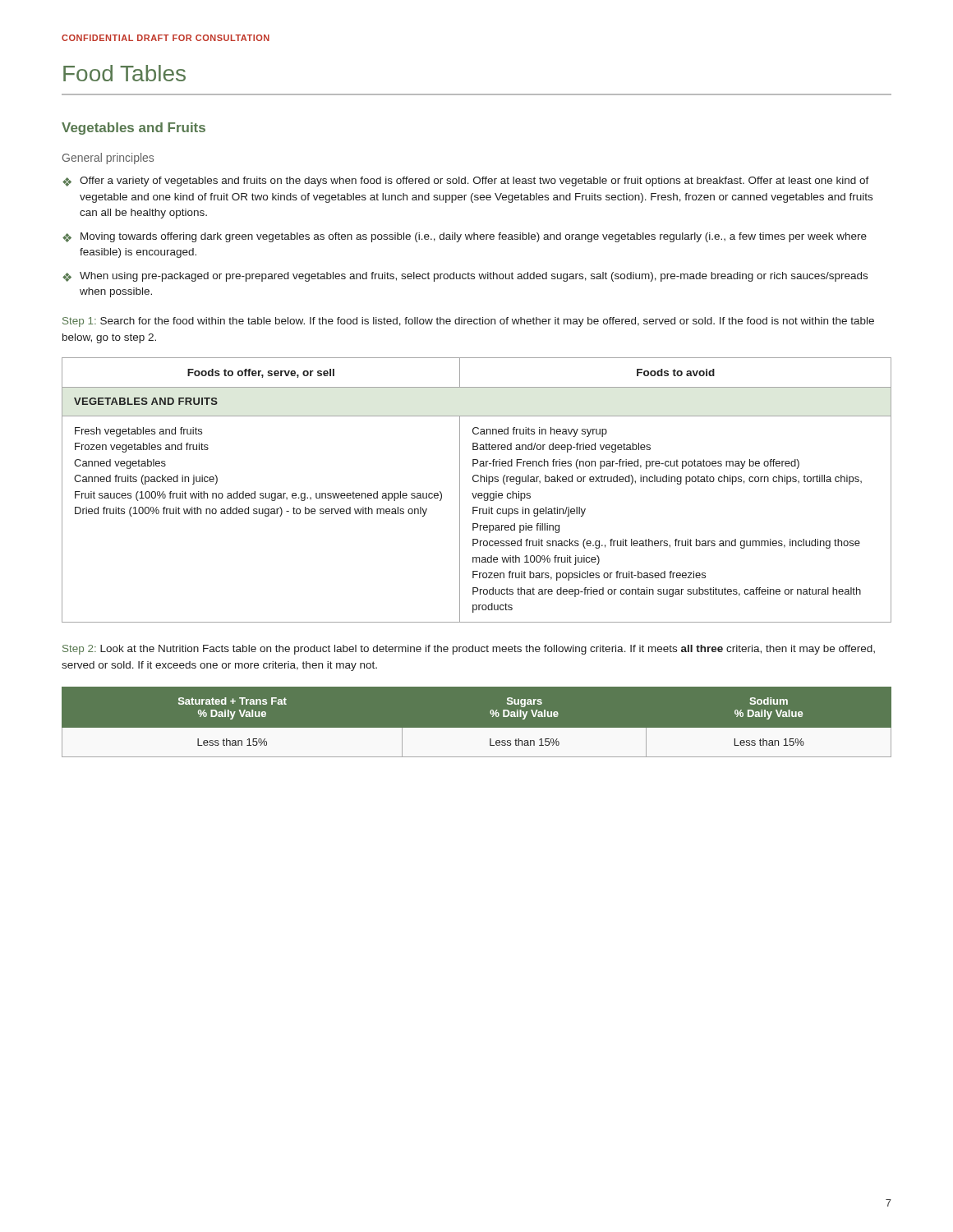Click on the table containing "Sugars % Daily Value"
This screenshot has height=1232, width=953.
coord(476,722)
